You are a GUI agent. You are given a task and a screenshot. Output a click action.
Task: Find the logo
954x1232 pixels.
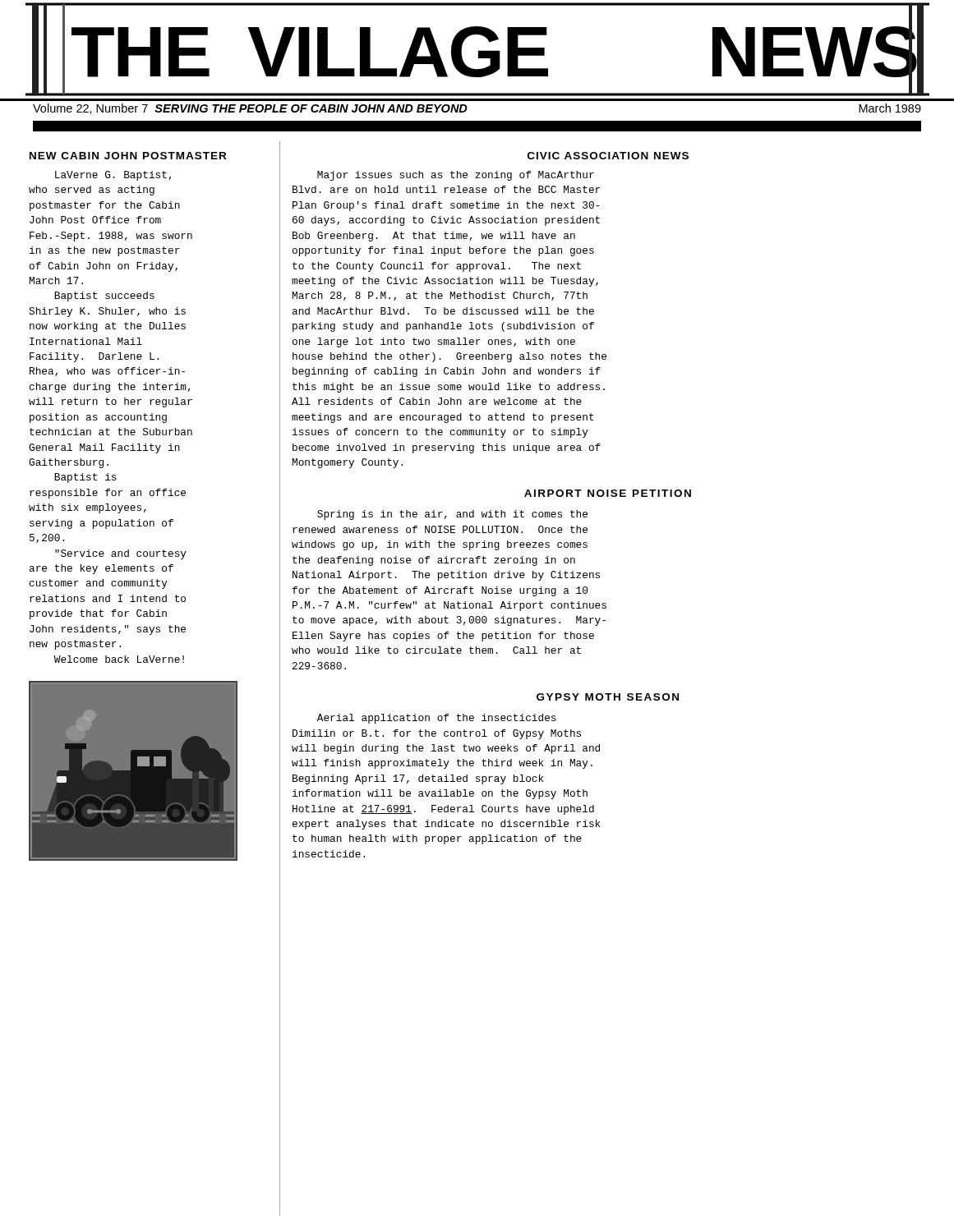pyautogui.click(x=477, y=51)
